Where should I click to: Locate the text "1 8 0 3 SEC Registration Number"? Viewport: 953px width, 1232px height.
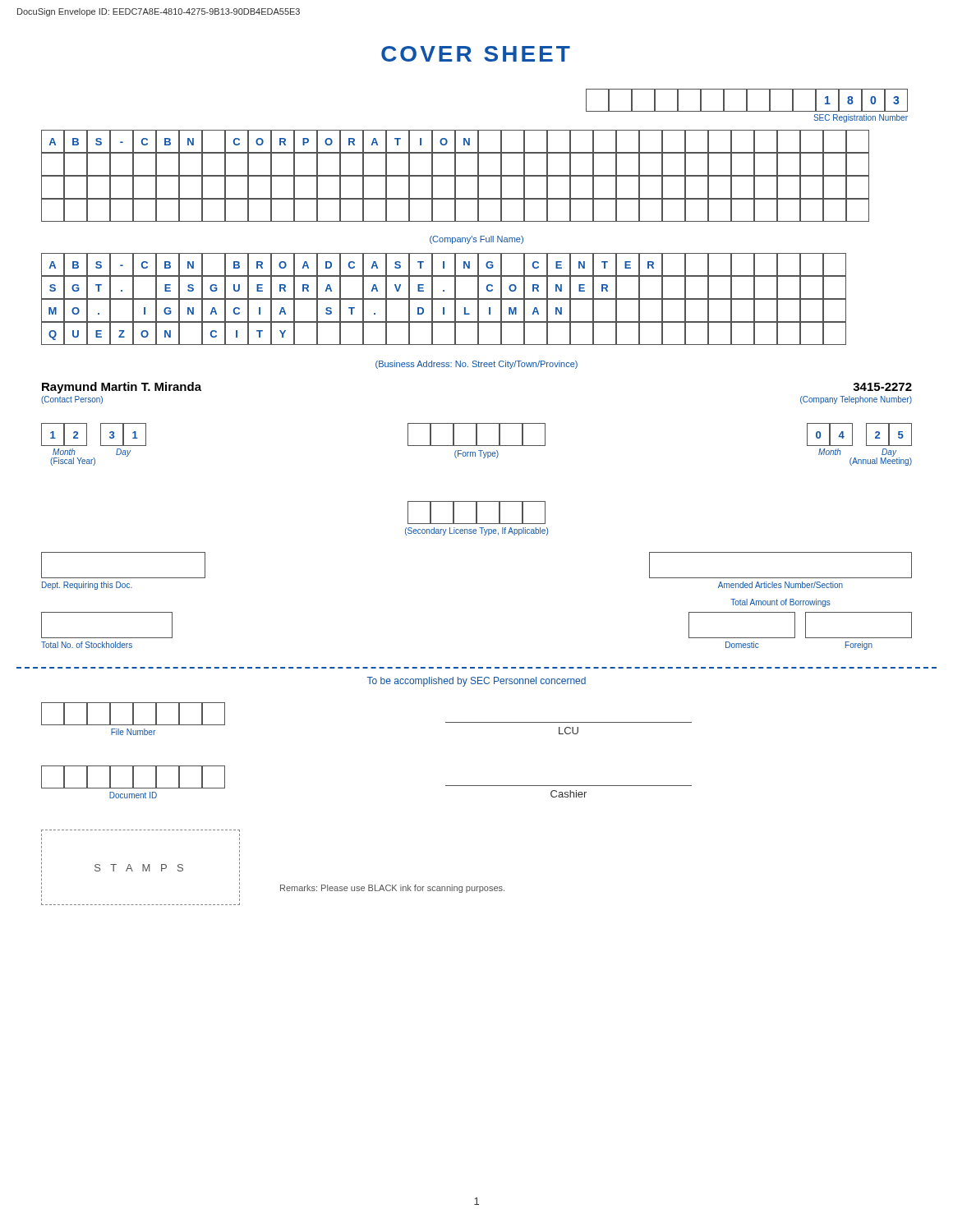click(x=747, y=106)
